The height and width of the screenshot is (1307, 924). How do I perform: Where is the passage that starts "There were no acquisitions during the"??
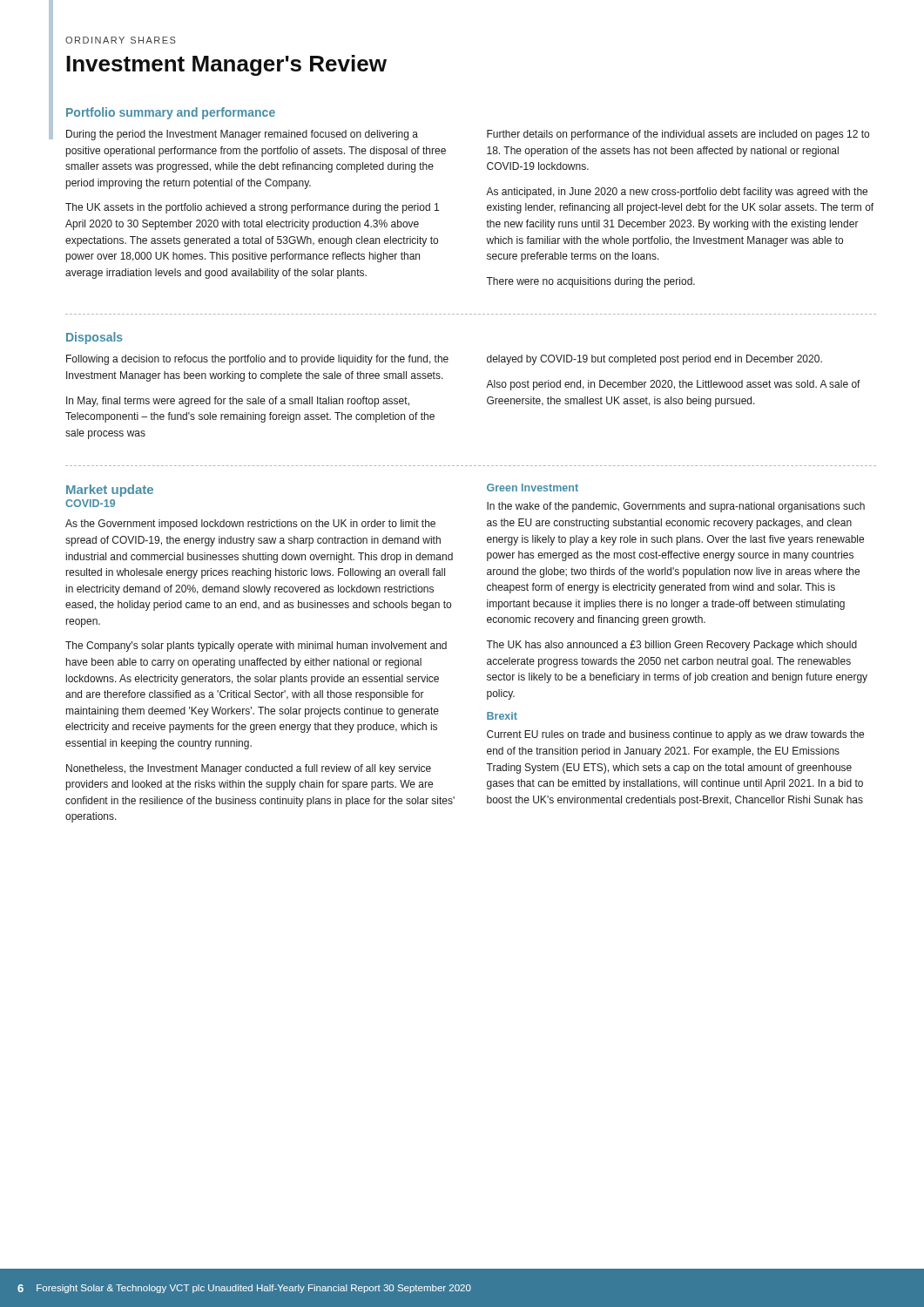pyautogui.click(x=591, y=281)
